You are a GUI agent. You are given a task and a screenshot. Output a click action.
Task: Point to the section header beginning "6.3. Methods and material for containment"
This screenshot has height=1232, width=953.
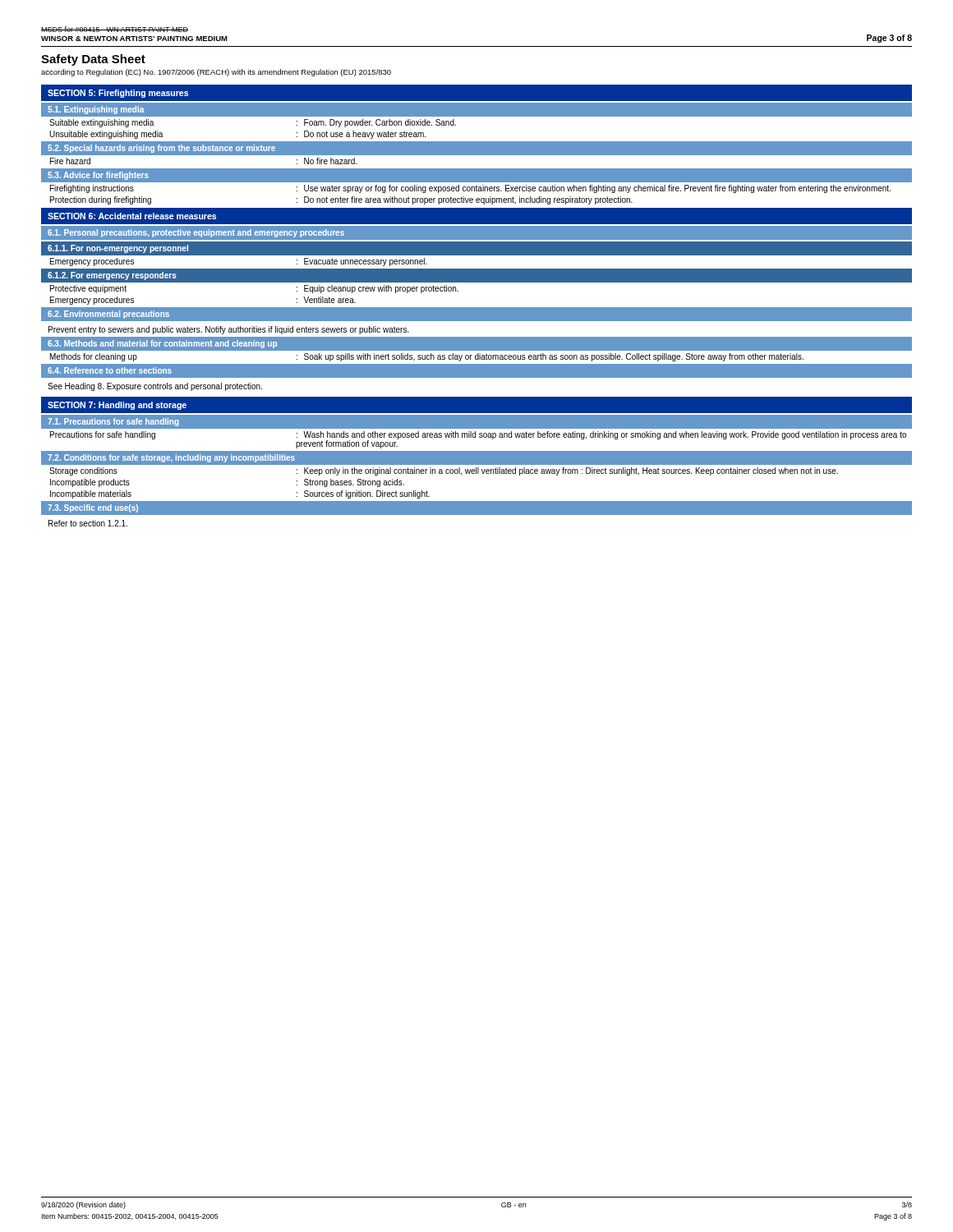coord(162,344)
